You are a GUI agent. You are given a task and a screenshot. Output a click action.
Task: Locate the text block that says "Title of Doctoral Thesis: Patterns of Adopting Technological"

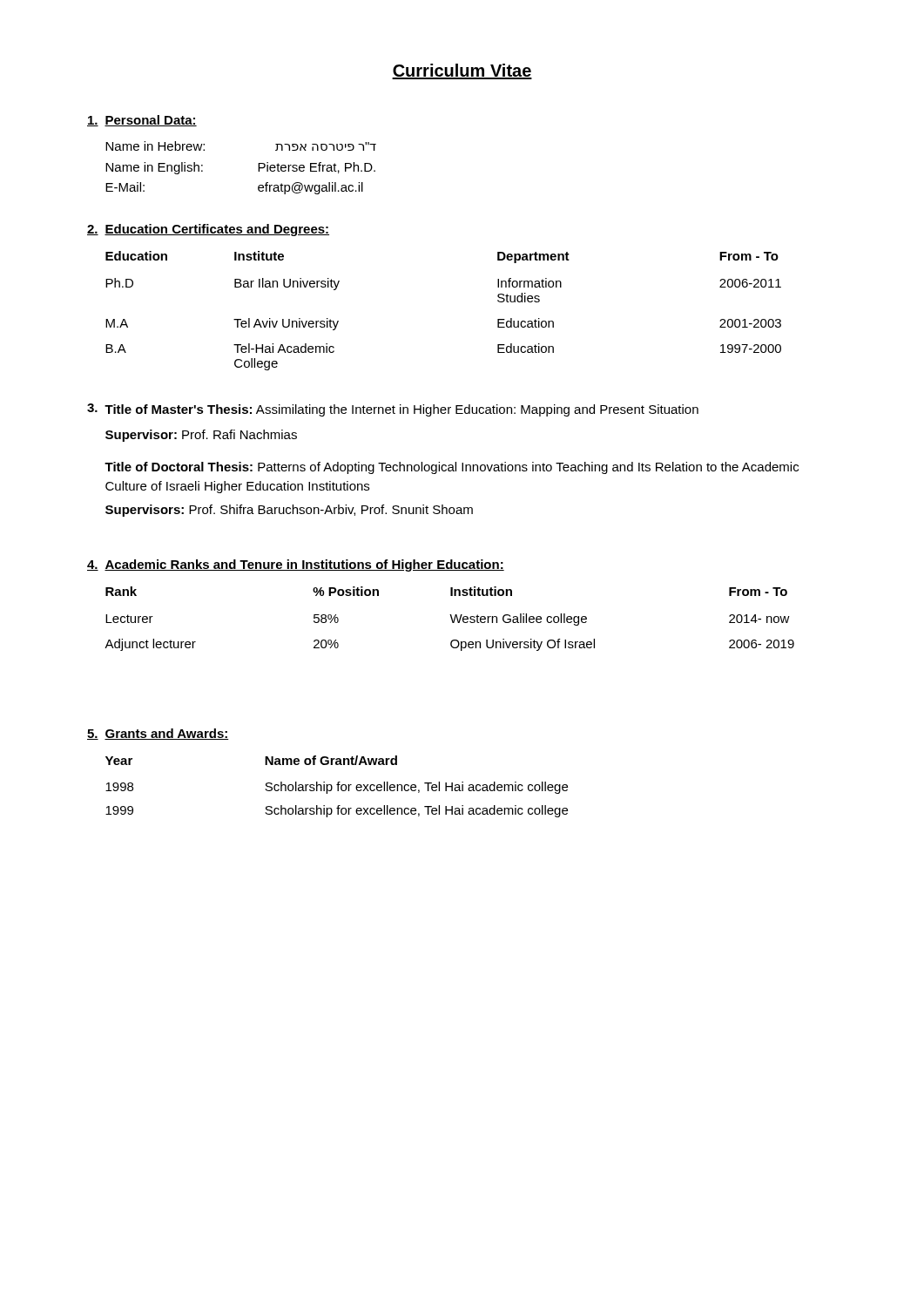(x=452, y=476)
